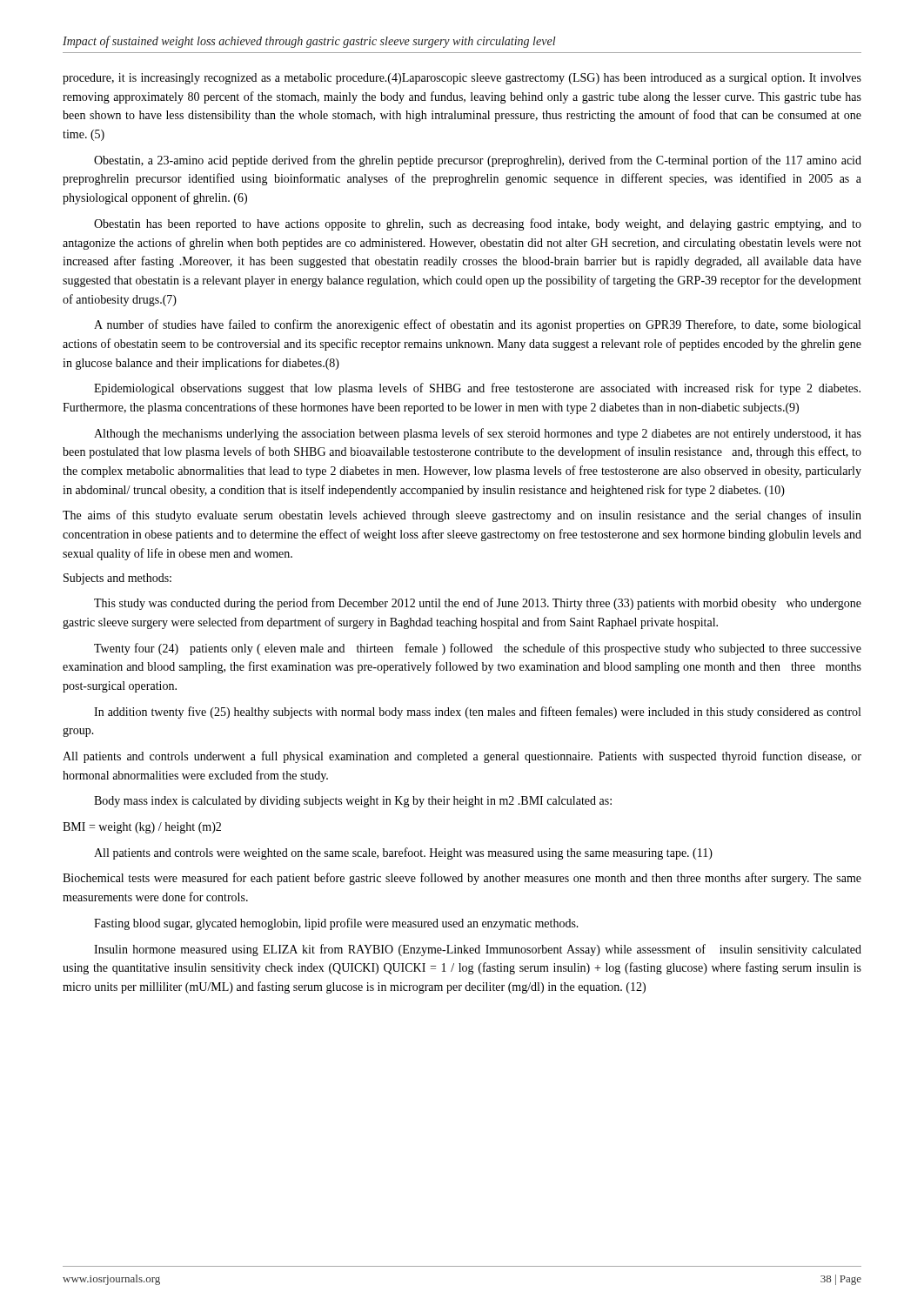The image size is (924, 1305).
Task: Locate the block of text that opens with "The aims of this studyto evaluate serum"
Action: pyautogui.click(x=462, y=547)
